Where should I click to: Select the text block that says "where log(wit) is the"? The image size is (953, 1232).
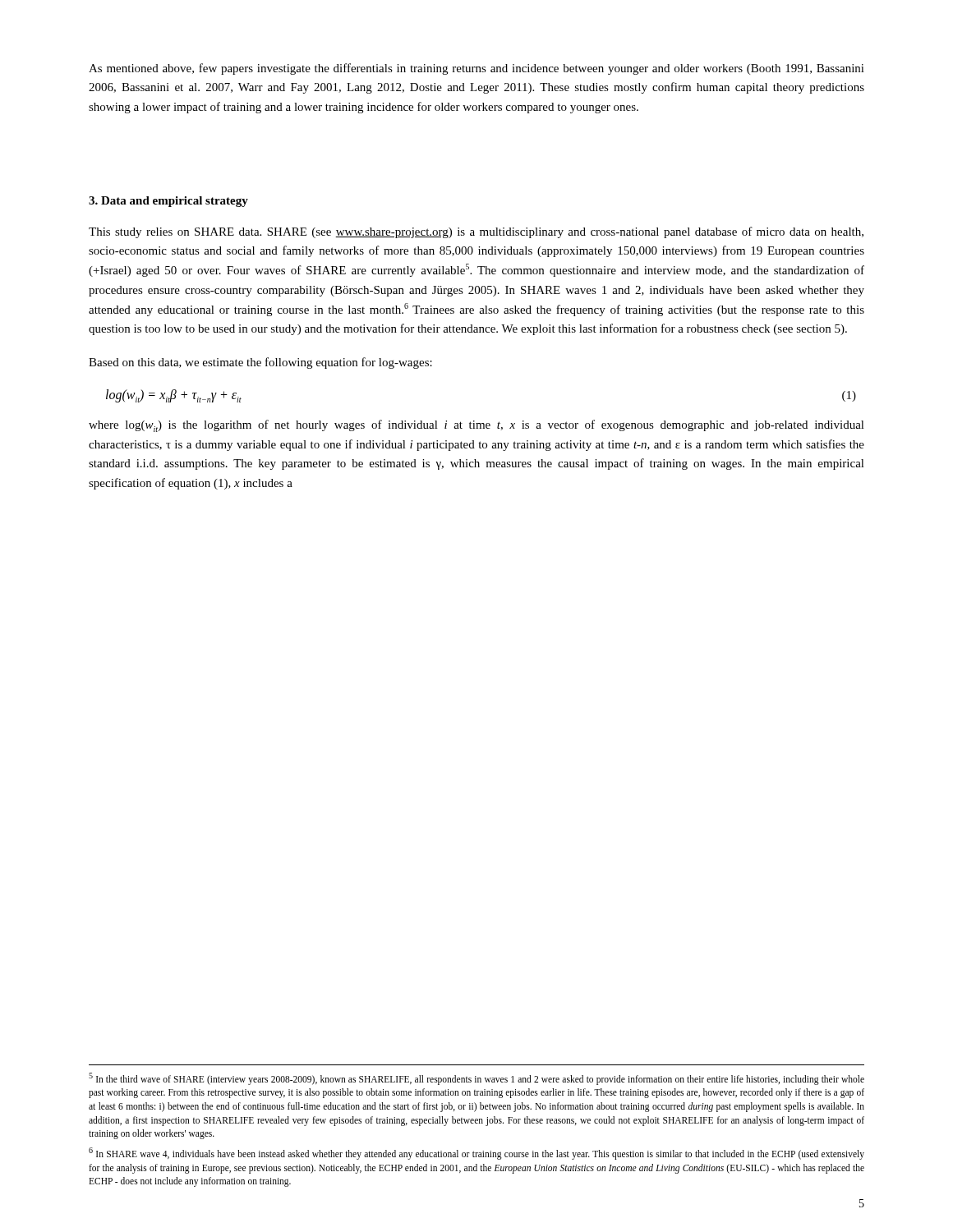coord(476,453)
